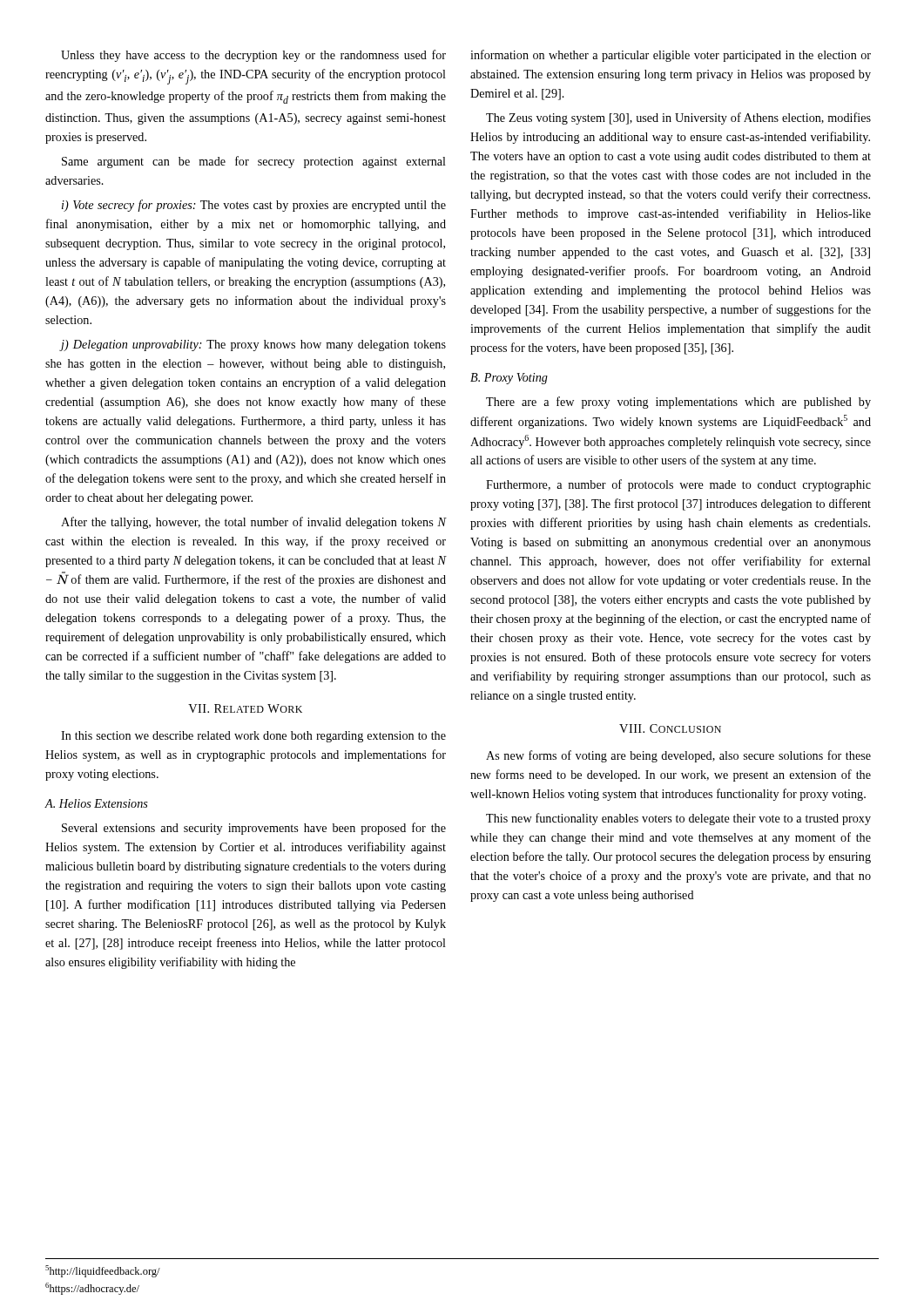Locate the block starting "A. Helios Extensions"

(x=96, y=803)
